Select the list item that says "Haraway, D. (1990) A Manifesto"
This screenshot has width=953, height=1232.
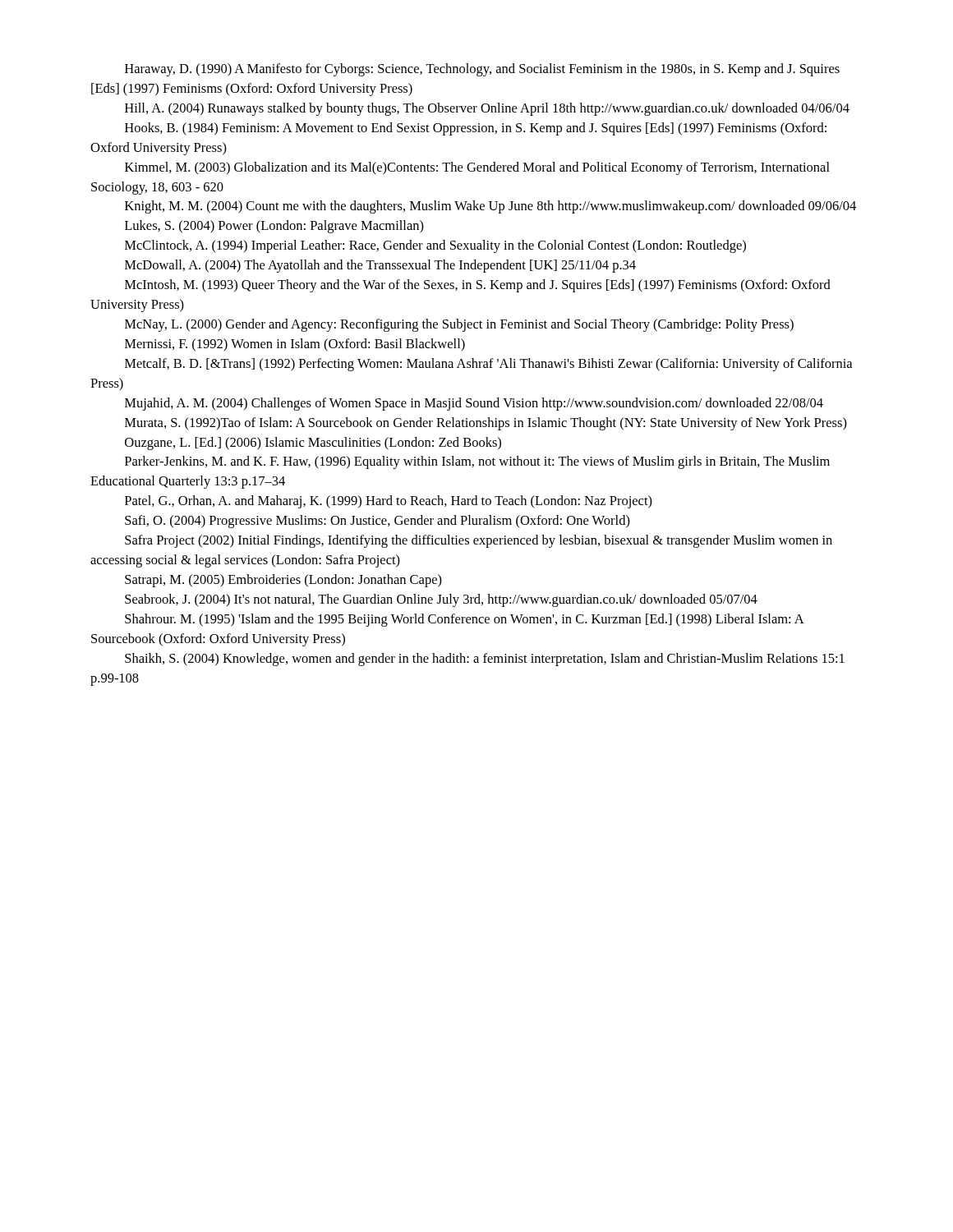tap(465, 78)
